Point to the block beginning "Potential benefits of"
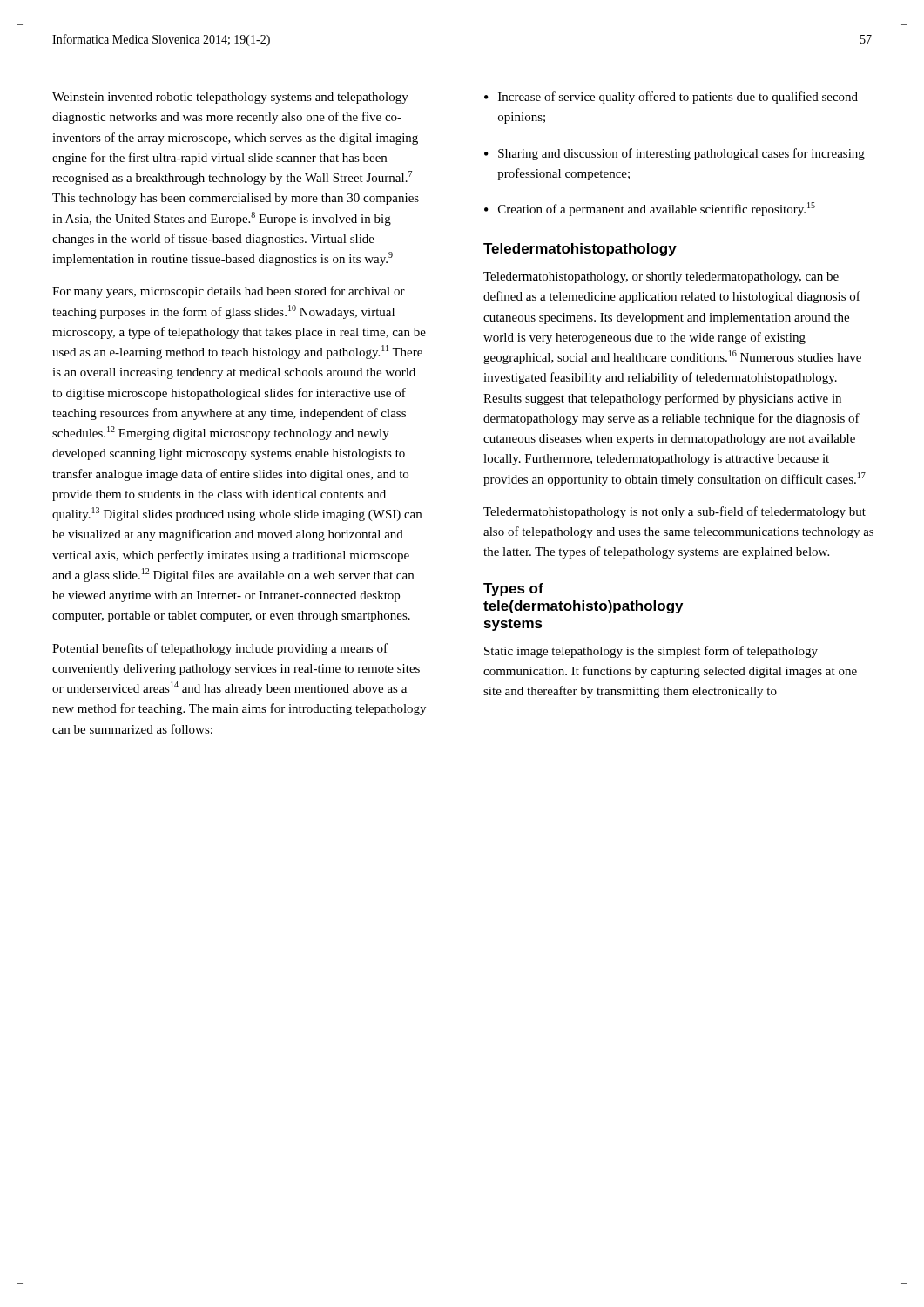The width and height of the screenshot is (924, 1307). 240,689
